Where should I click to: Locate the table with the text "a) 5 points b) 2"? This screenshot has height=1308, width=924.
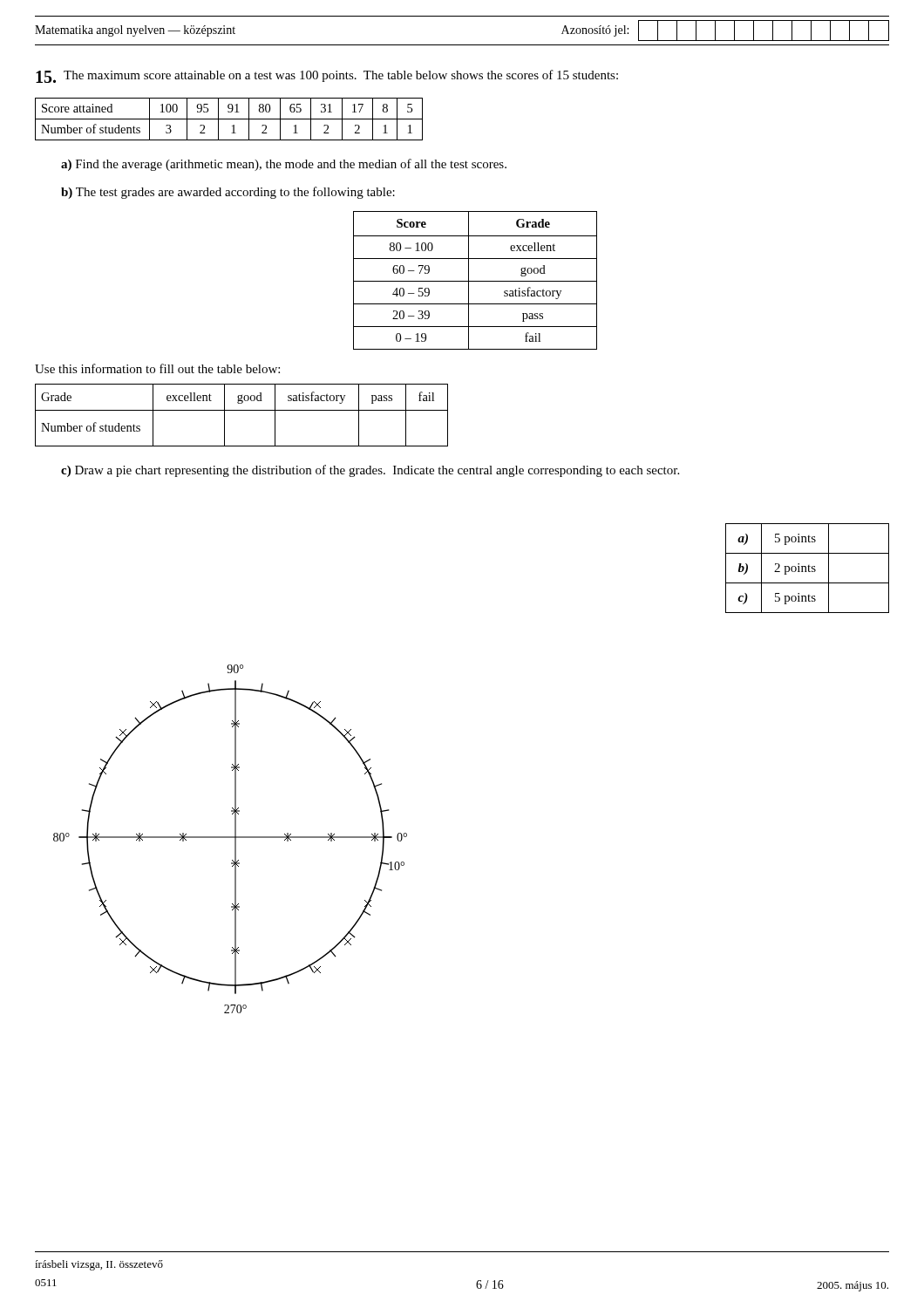coord(807,568)
